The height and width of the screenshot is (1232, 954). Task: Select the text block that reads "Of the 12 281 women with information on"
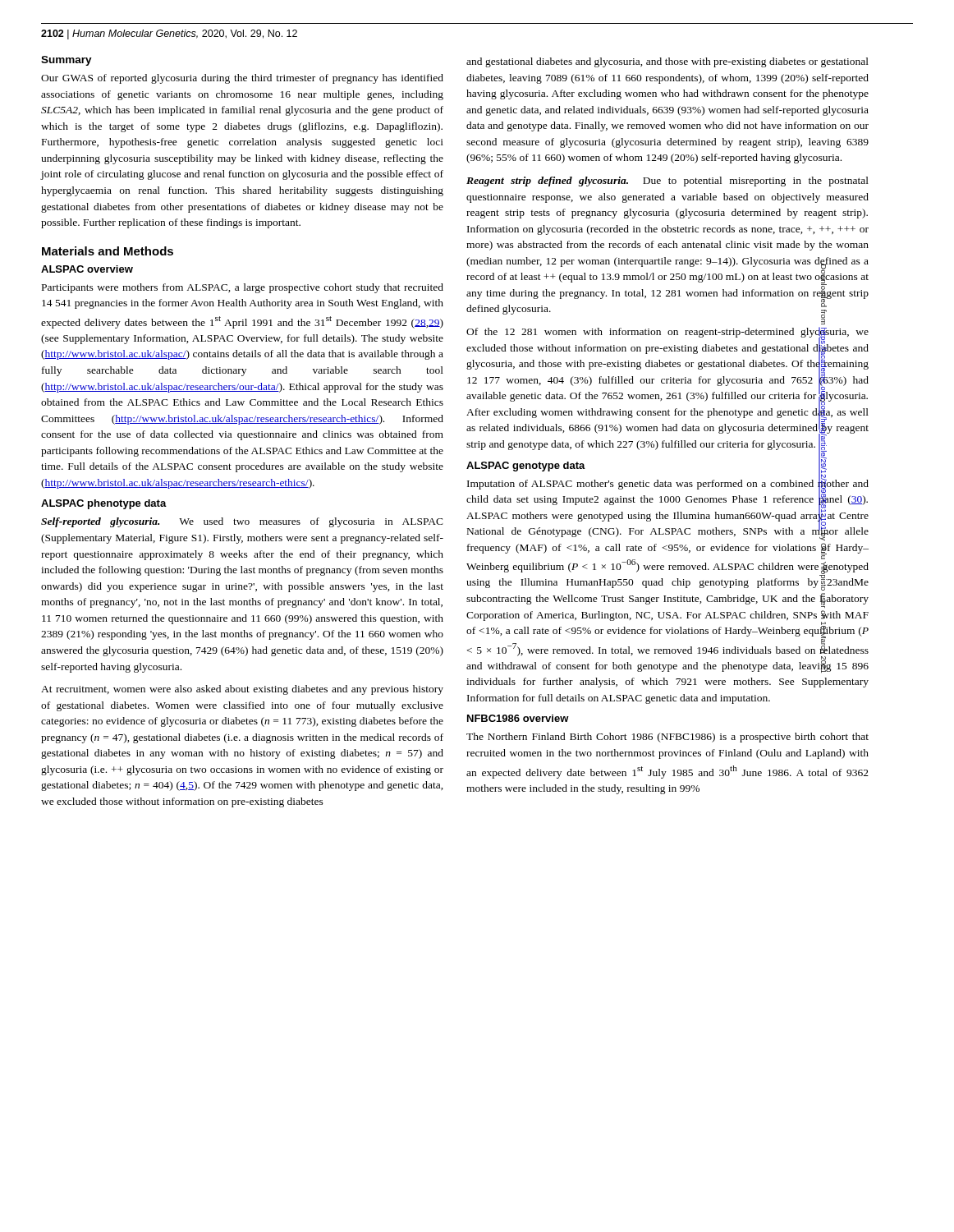click(667, 388)
